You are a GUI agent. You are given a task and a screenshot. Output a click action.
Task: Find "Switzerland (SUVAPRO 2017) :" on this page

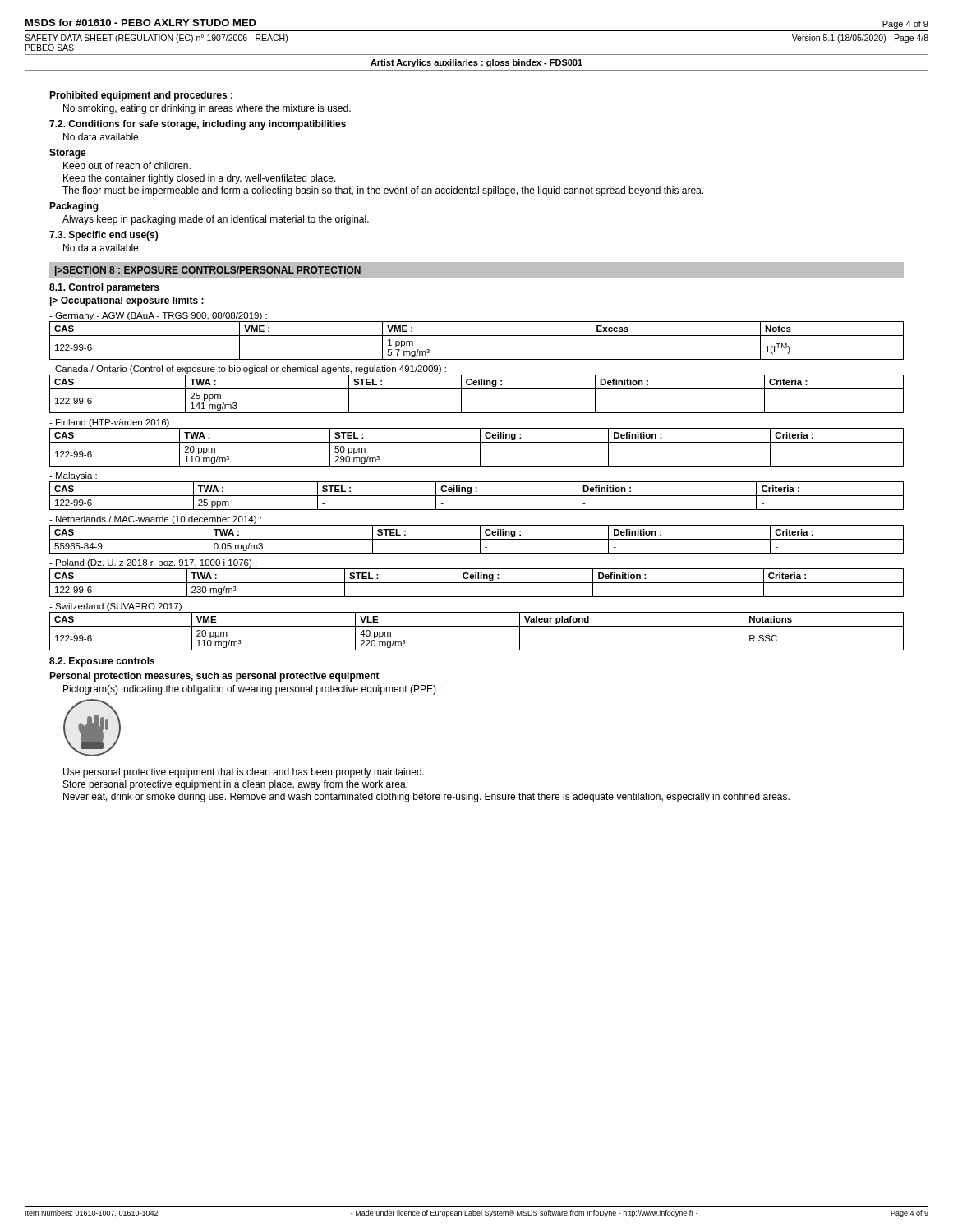118,606
